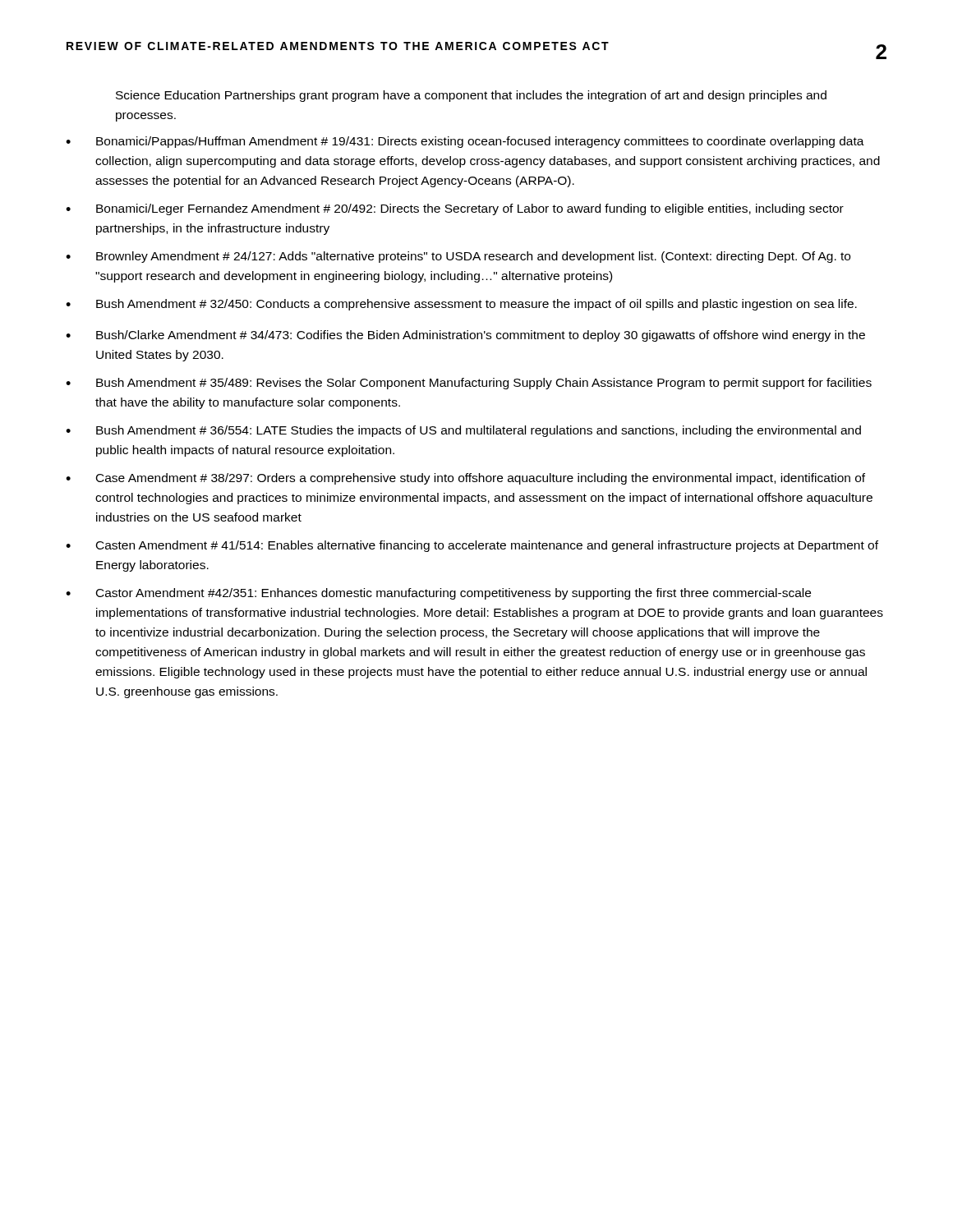Image resolution: width=953 pixels, height=1232 pixels.
Task: Locate the passage starting "Science Education Partnerships grant program"
Action: point(471,105)
